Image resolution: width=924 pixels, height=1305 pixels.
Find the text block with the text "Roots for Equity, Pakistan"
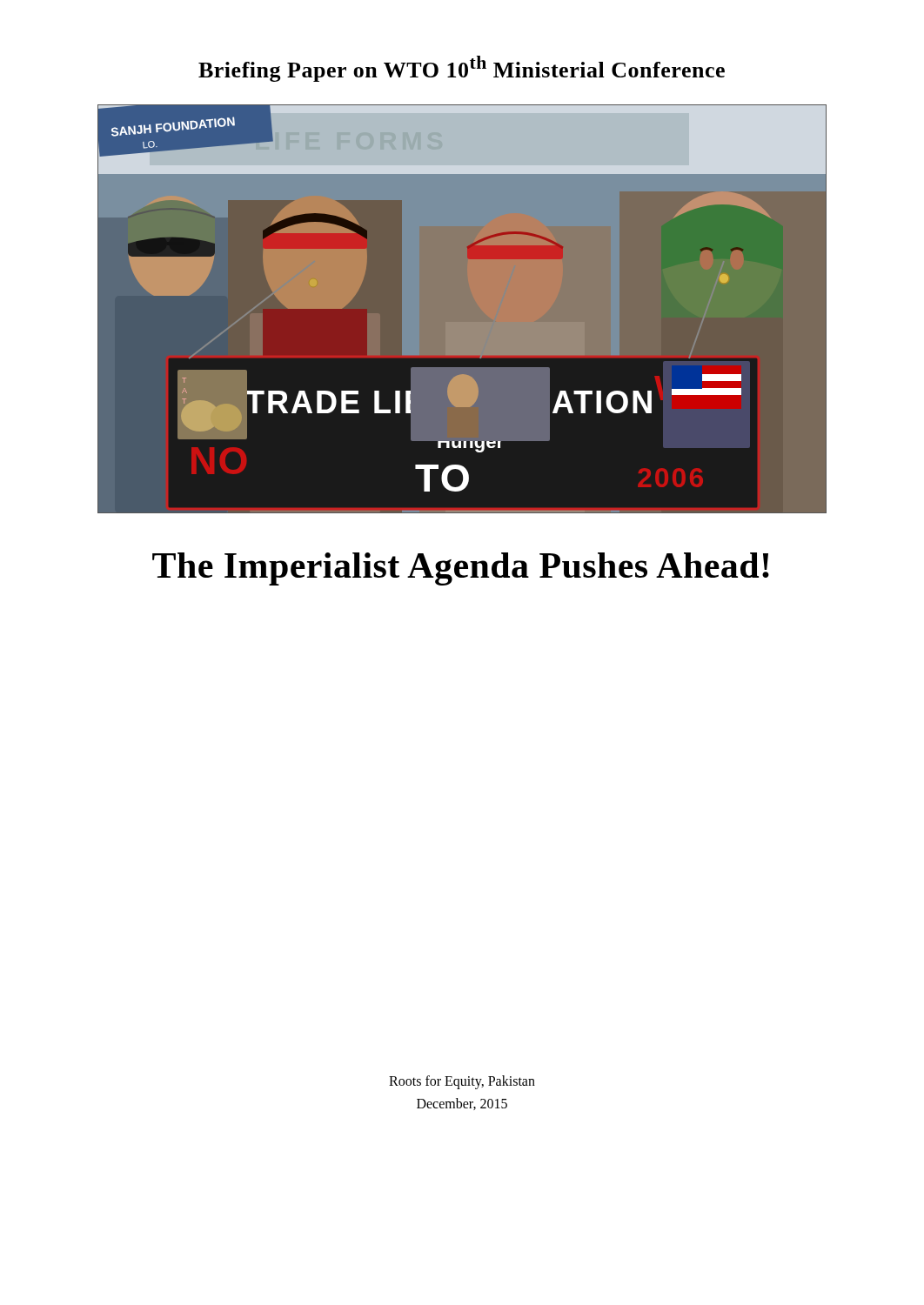point(462,1092)
